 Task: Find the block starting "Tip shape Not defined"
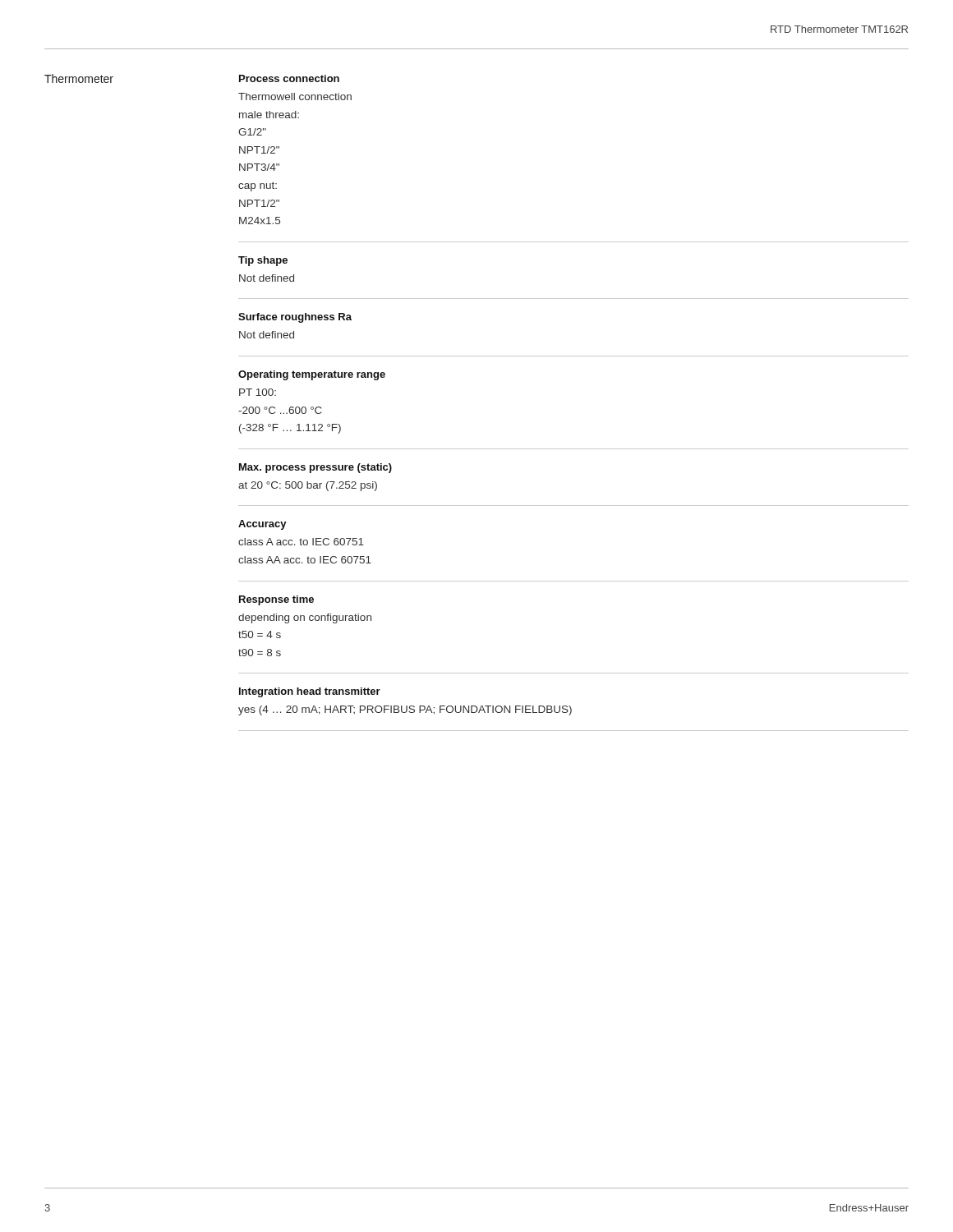click(x=263, y=261)
